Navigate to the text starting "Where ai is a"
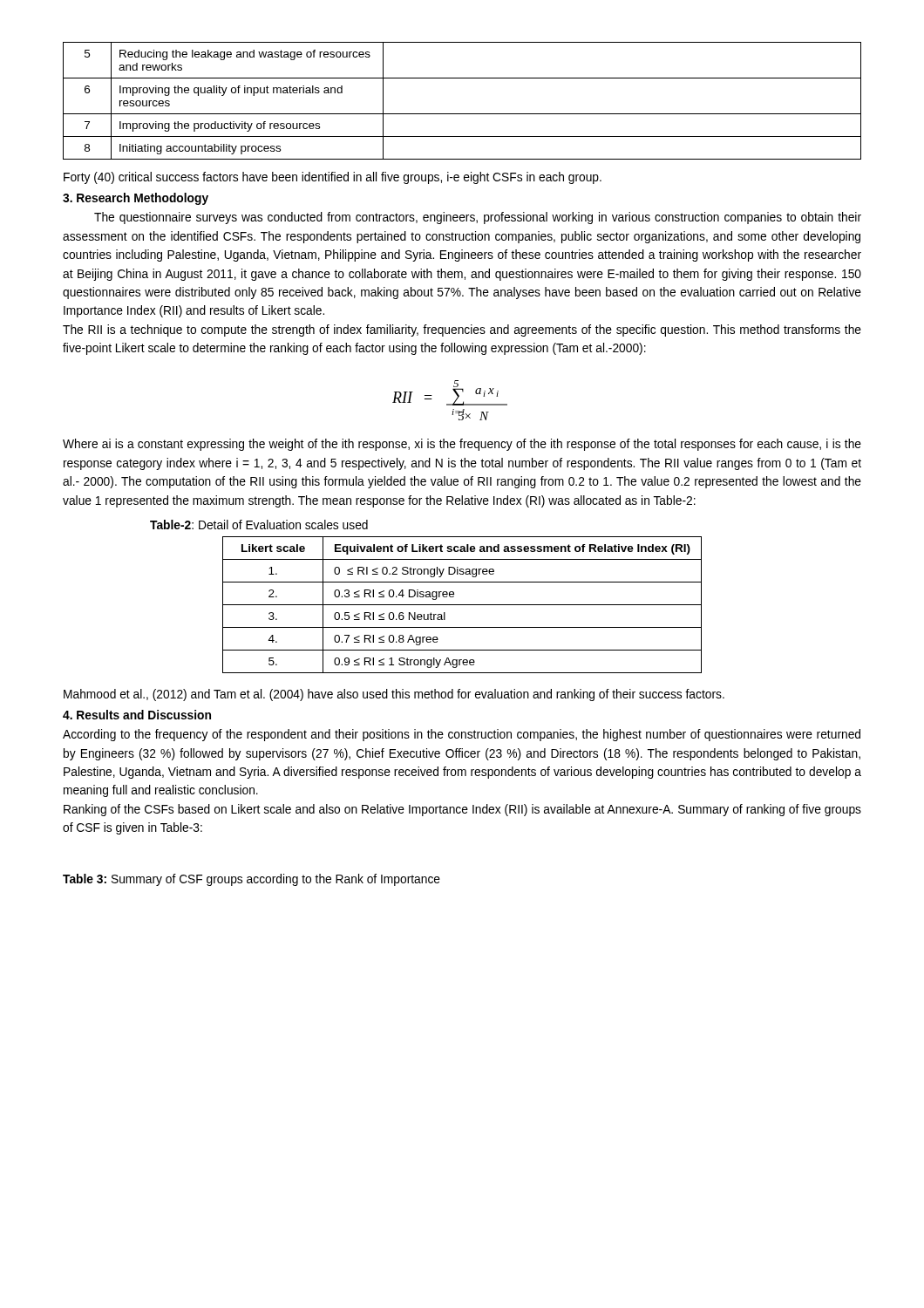924x1308 pixels. tap(462, 473)
